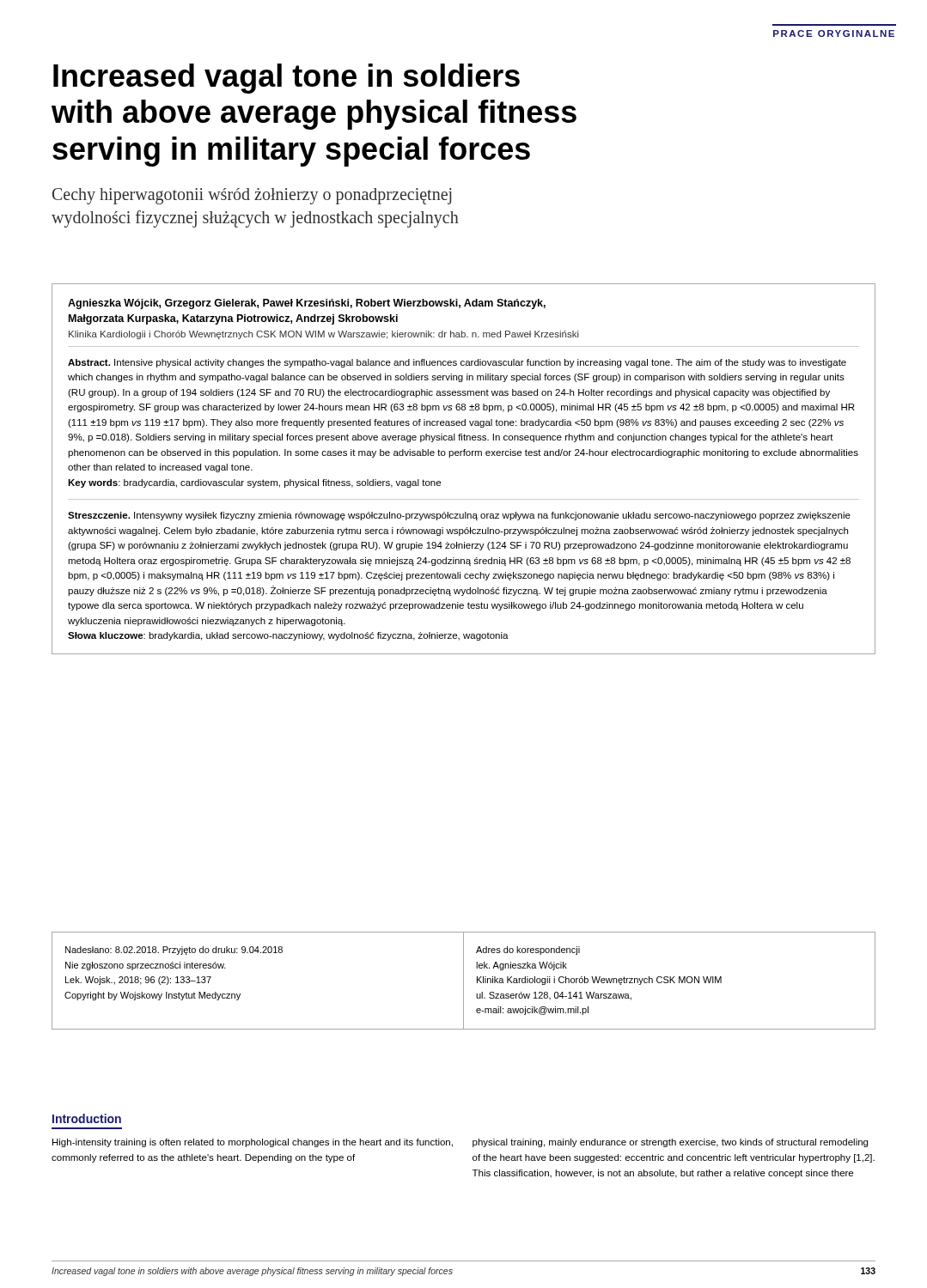927x1288 pixels.
Task: Locate the region starting "physical training, mainly endurance or strength exercise,"
Action: 674,1157
